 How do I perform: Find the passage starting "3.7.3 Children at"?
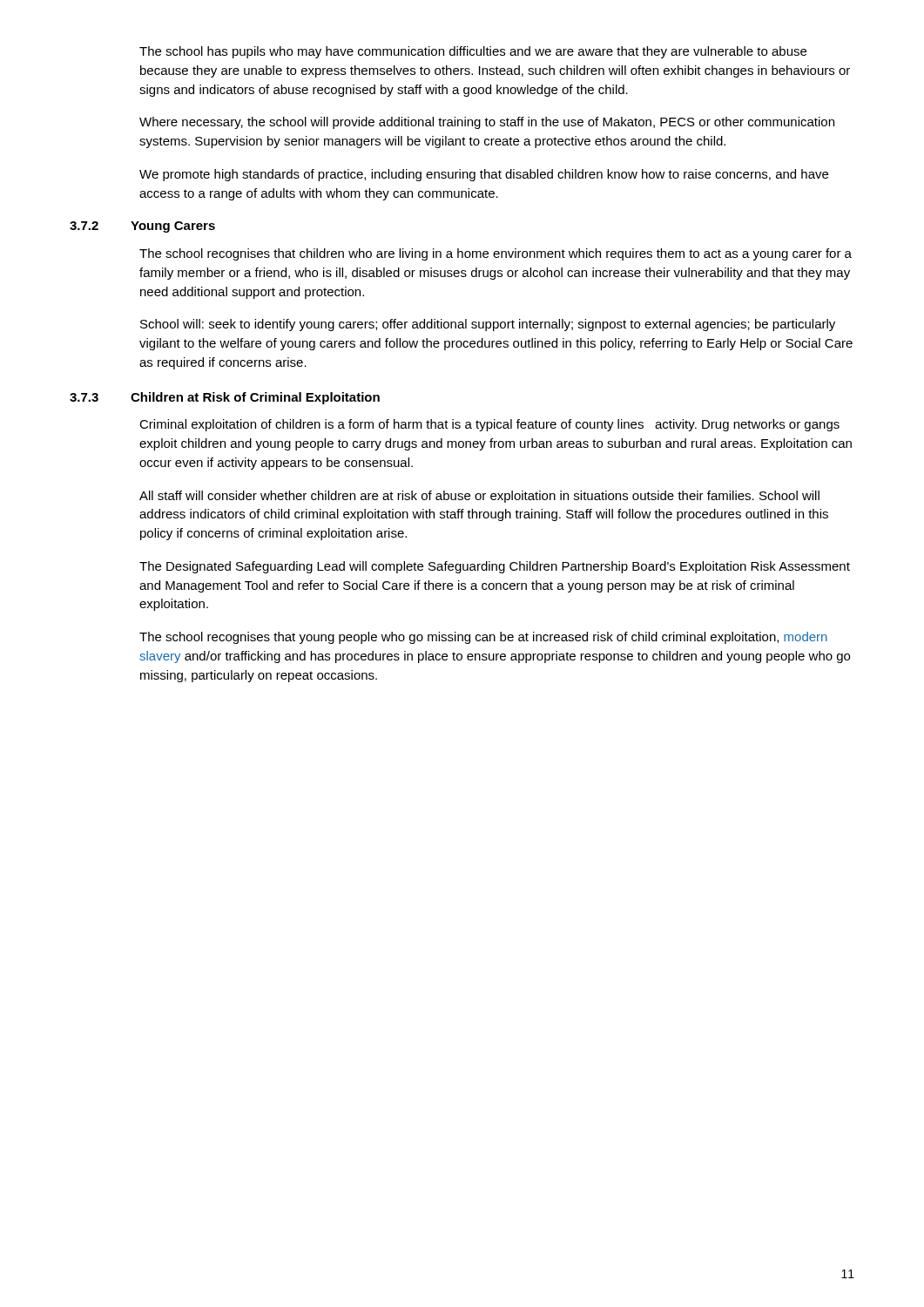225,397
